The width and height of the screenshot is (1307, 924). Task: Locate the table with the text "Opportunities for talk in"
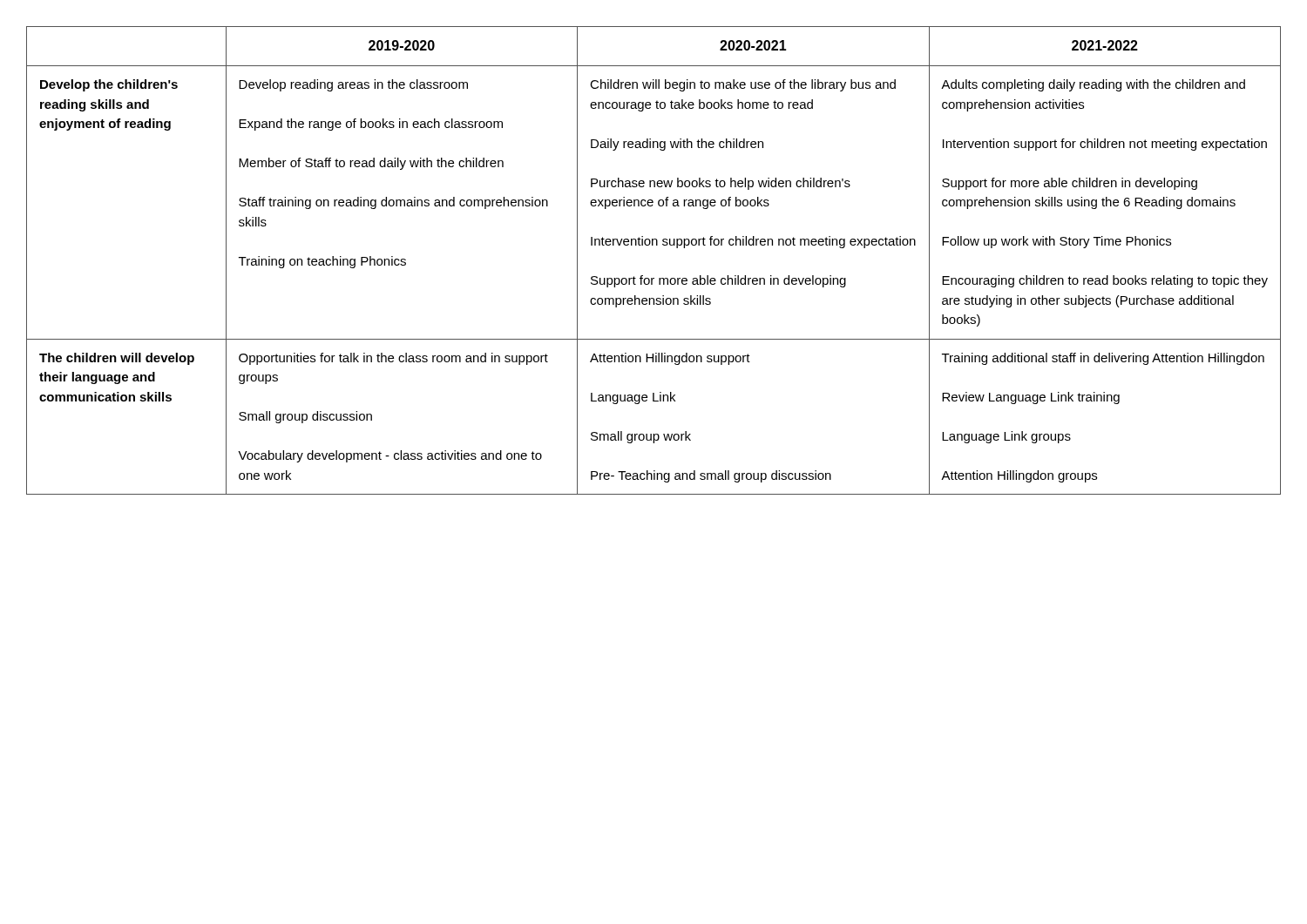click(654, 260)
